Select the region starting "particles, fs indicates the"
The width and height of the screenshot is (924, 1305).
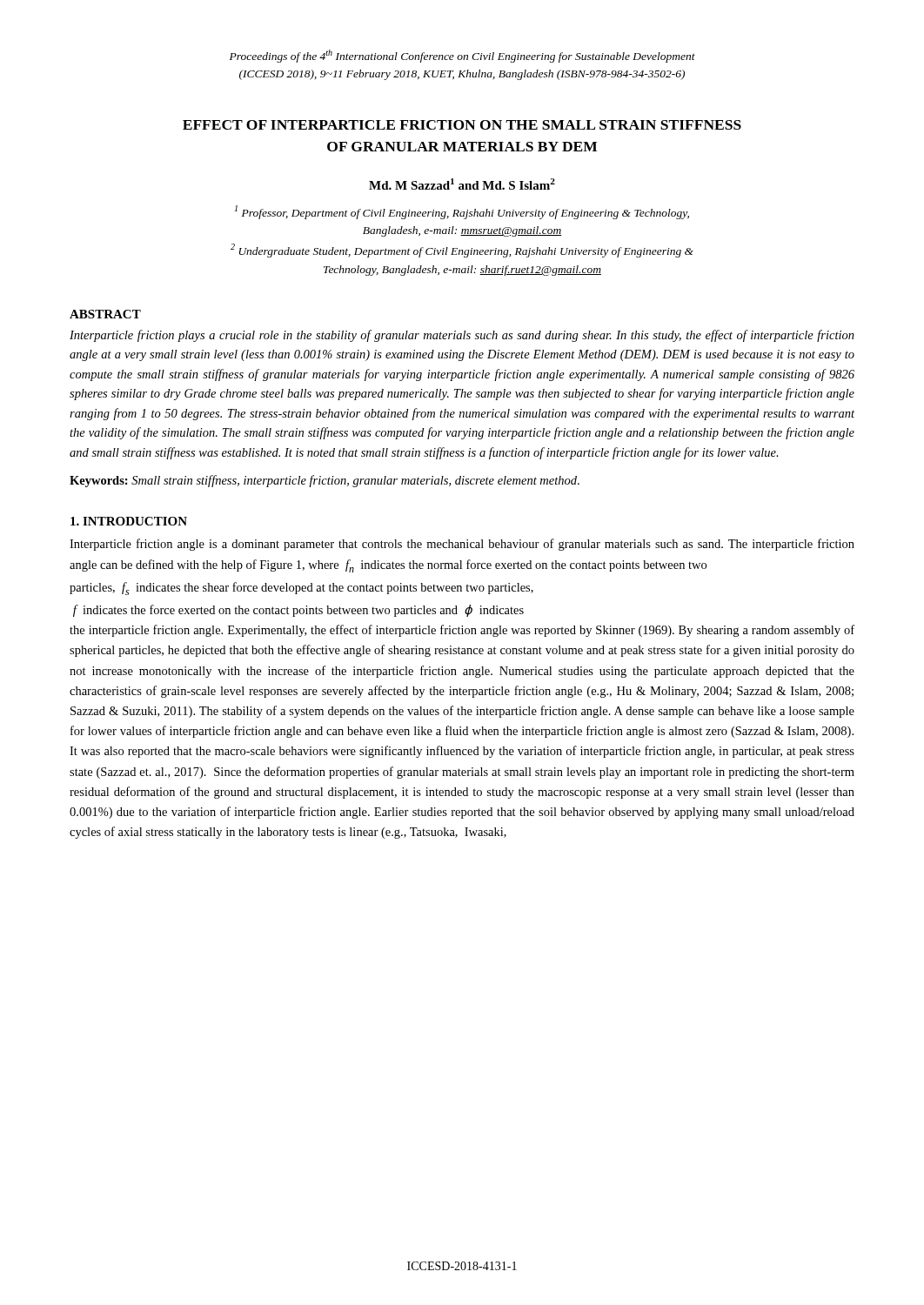(x=302, y=589)
